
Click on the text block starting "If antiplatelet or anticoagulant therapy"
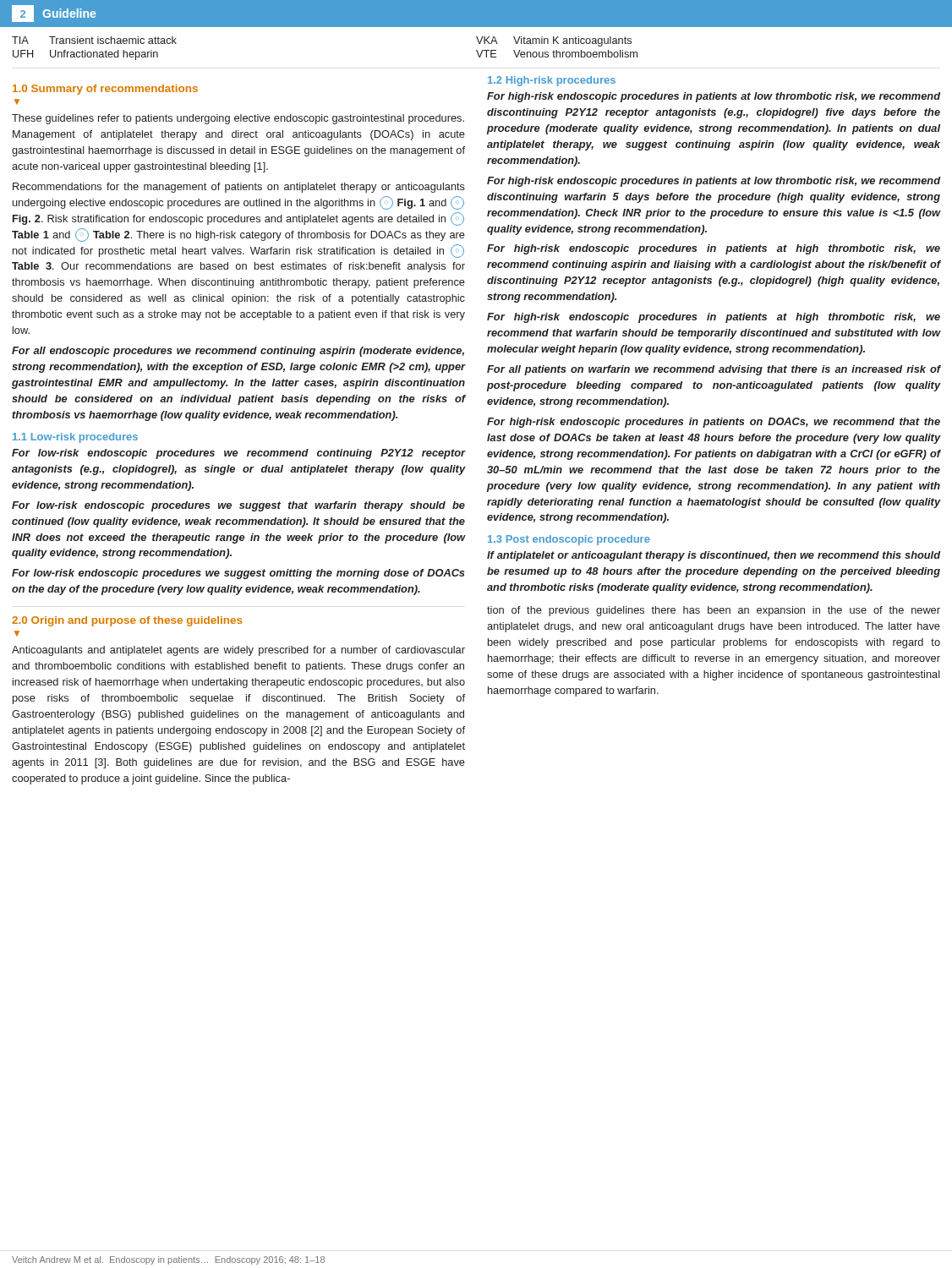click(x=714, y=571)
